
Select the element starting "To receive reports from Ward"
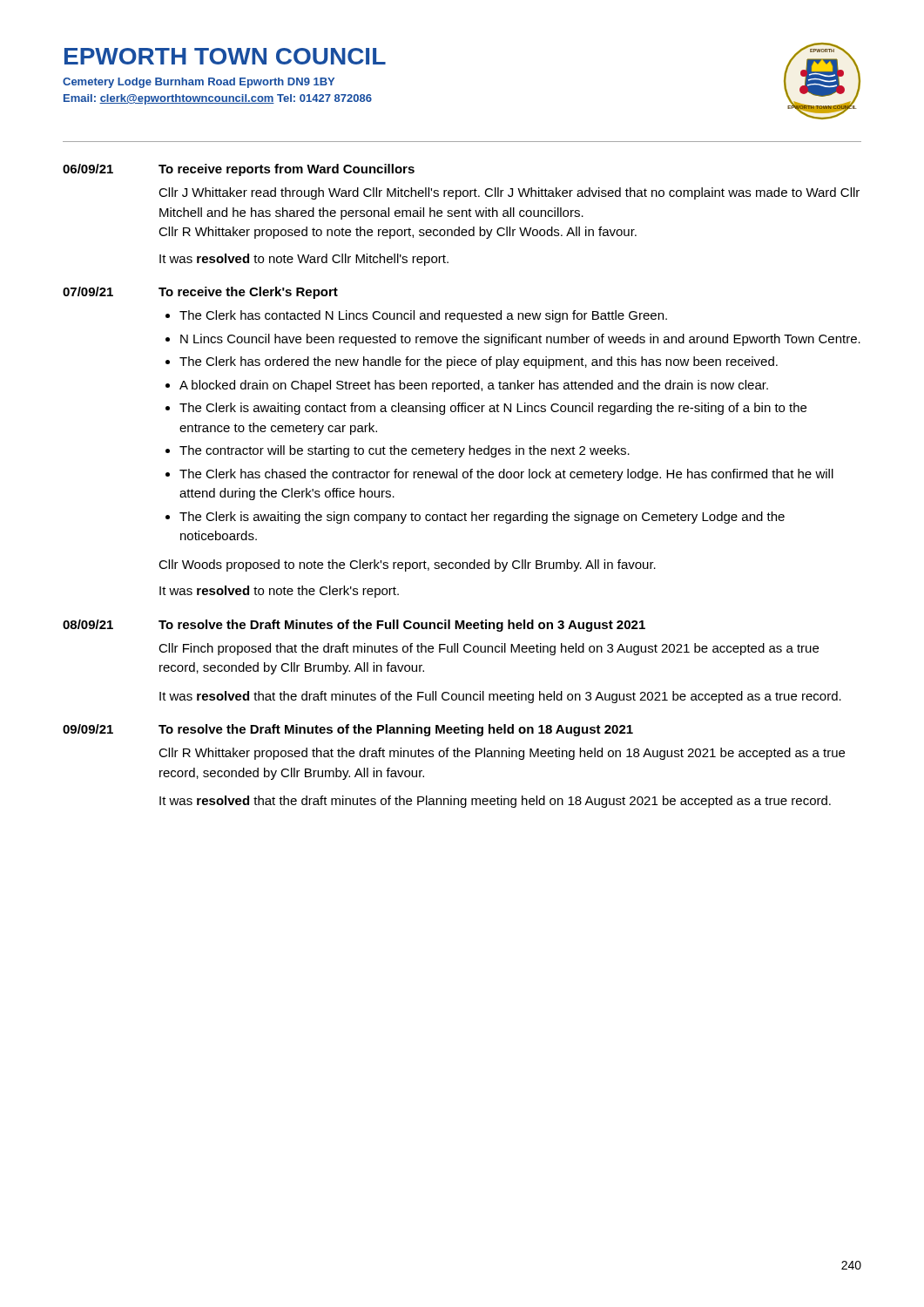[287, 169]
